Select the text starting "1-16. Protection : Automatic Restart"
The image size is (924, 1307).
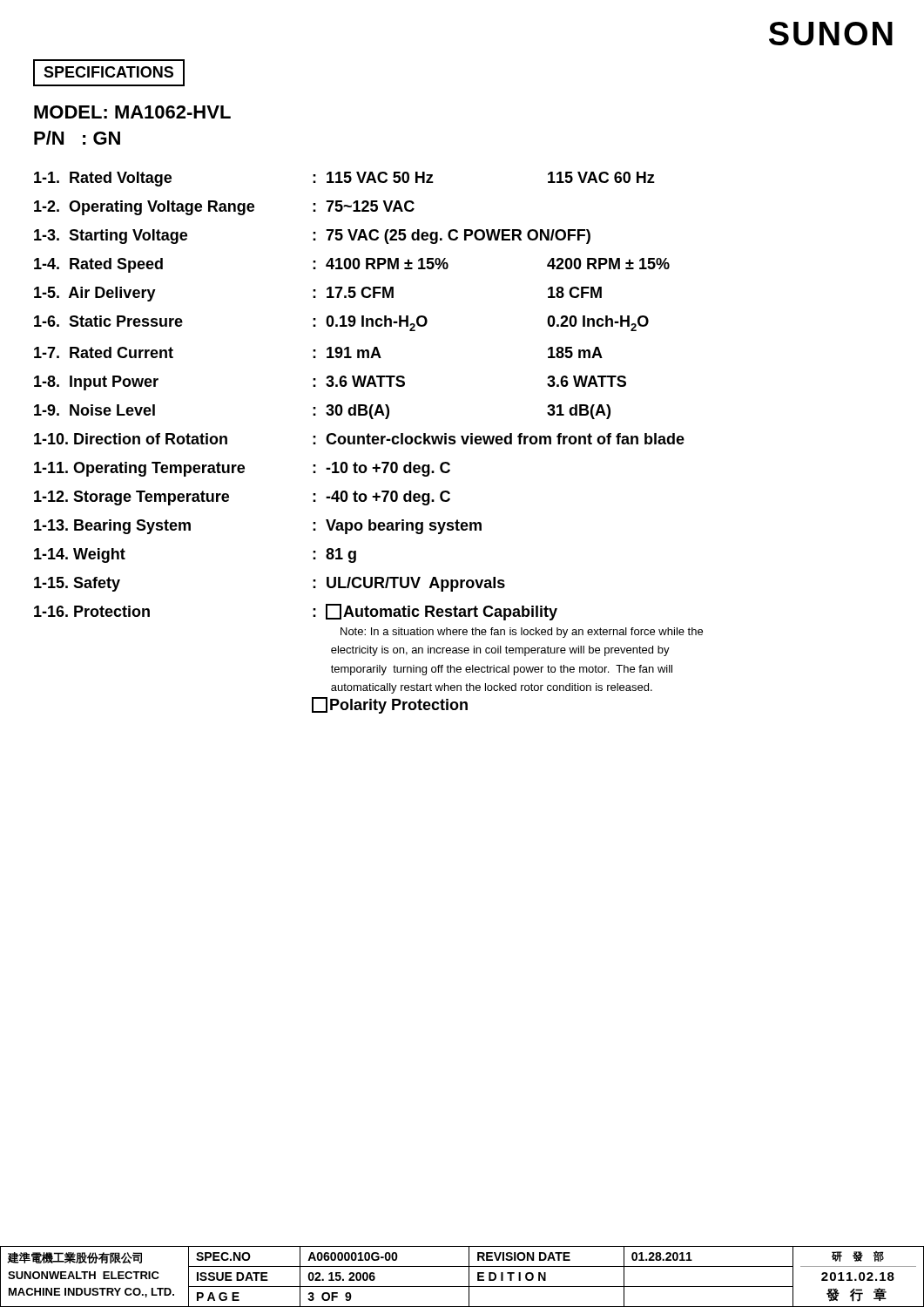[368, 658]
